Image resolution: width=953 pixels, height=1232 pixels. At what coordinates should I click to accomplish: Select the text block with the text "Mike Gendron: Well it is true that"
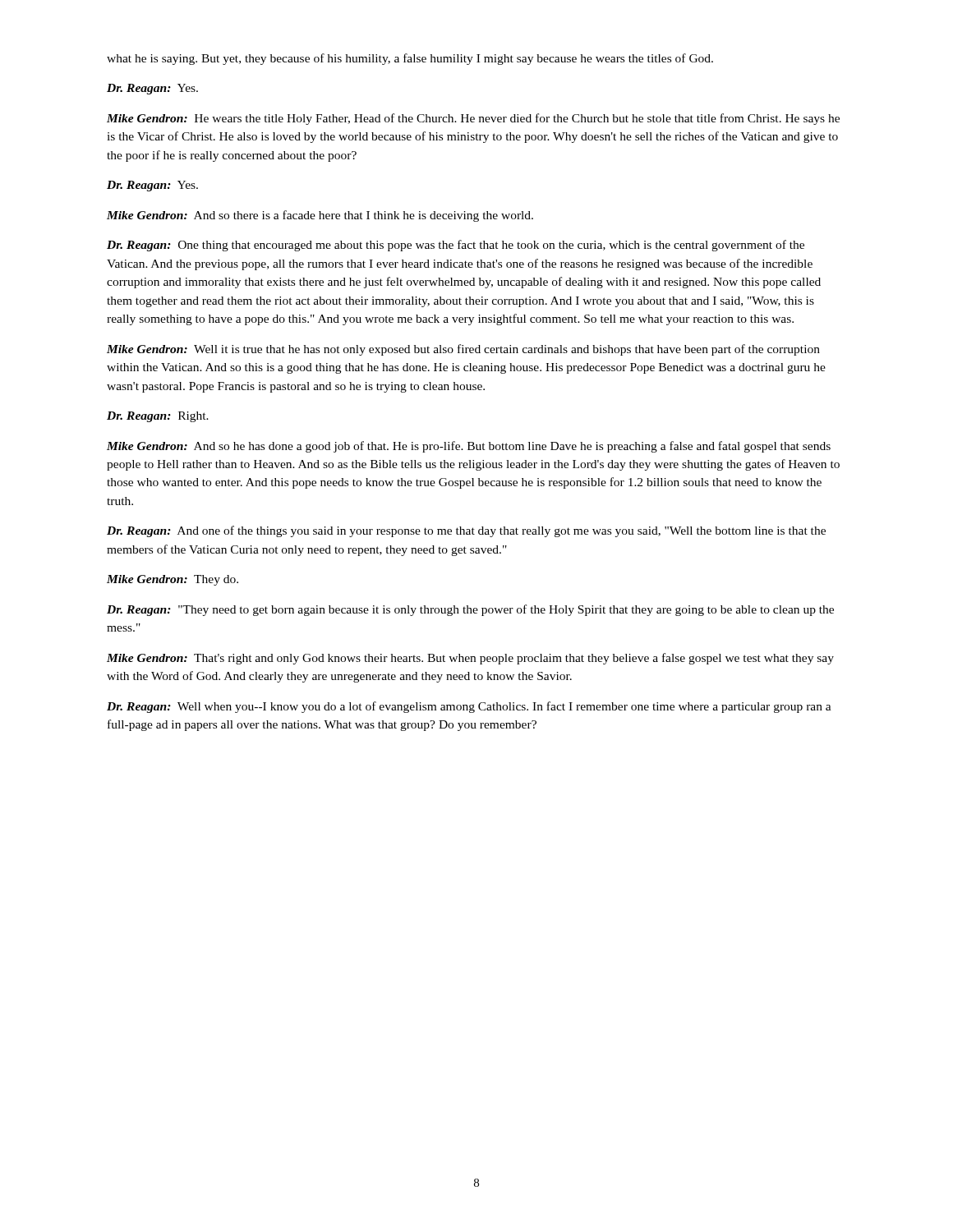[466, 367]
